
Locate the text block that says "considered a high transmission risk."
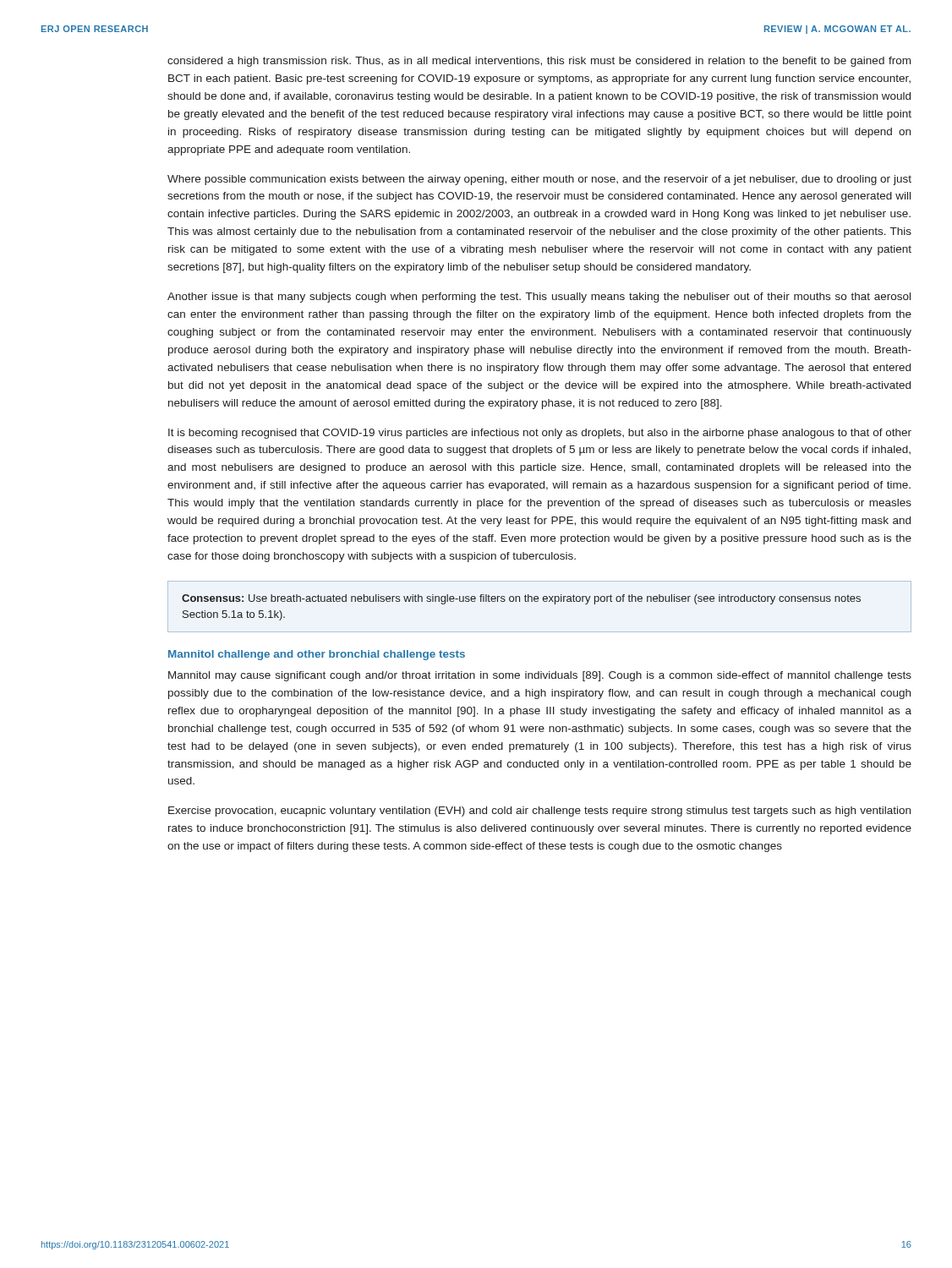(539, 105)
